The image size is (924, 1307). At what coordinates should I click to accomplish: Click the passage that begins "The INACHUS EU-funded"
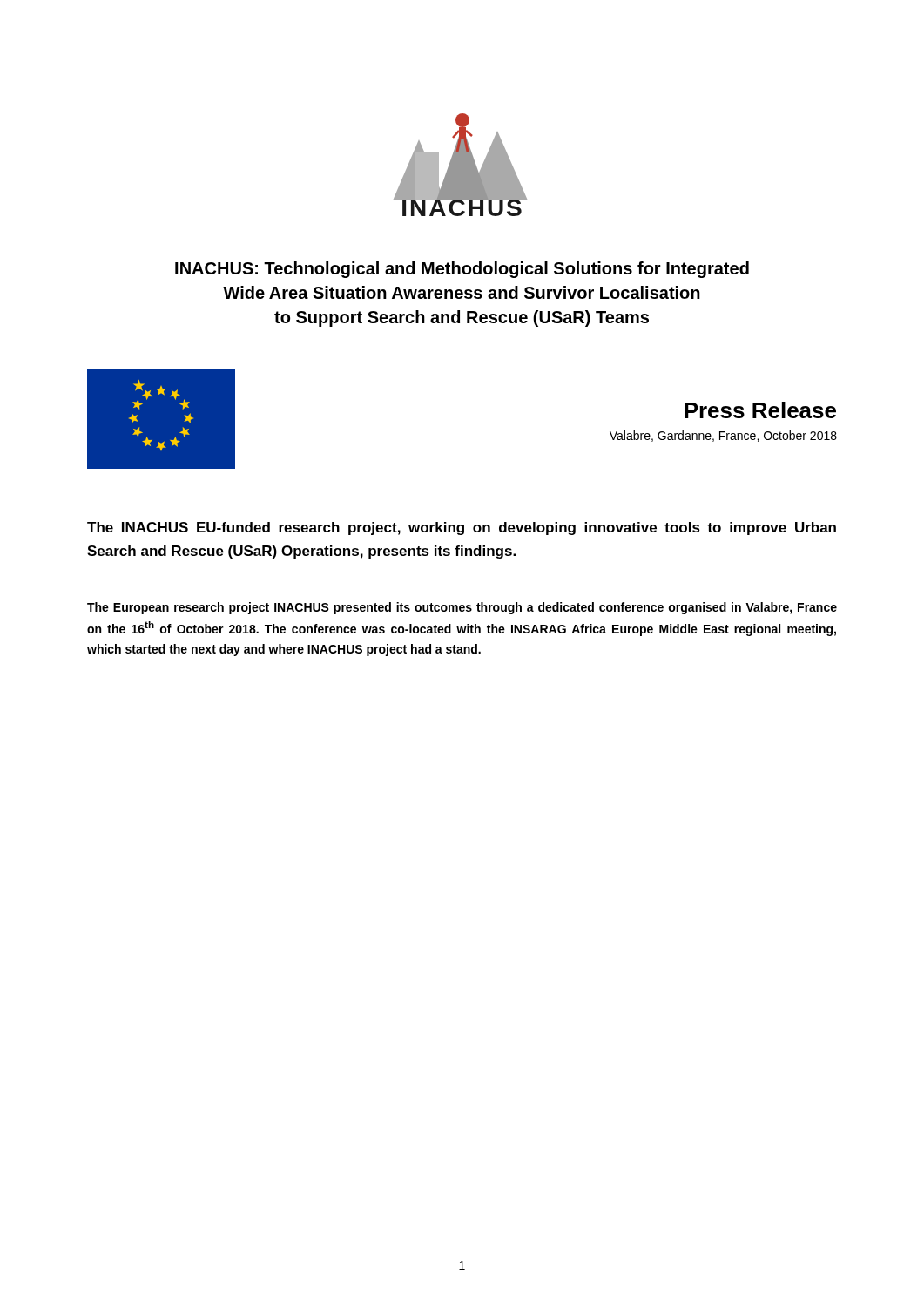pyautogui.click(x=462, y=539)
